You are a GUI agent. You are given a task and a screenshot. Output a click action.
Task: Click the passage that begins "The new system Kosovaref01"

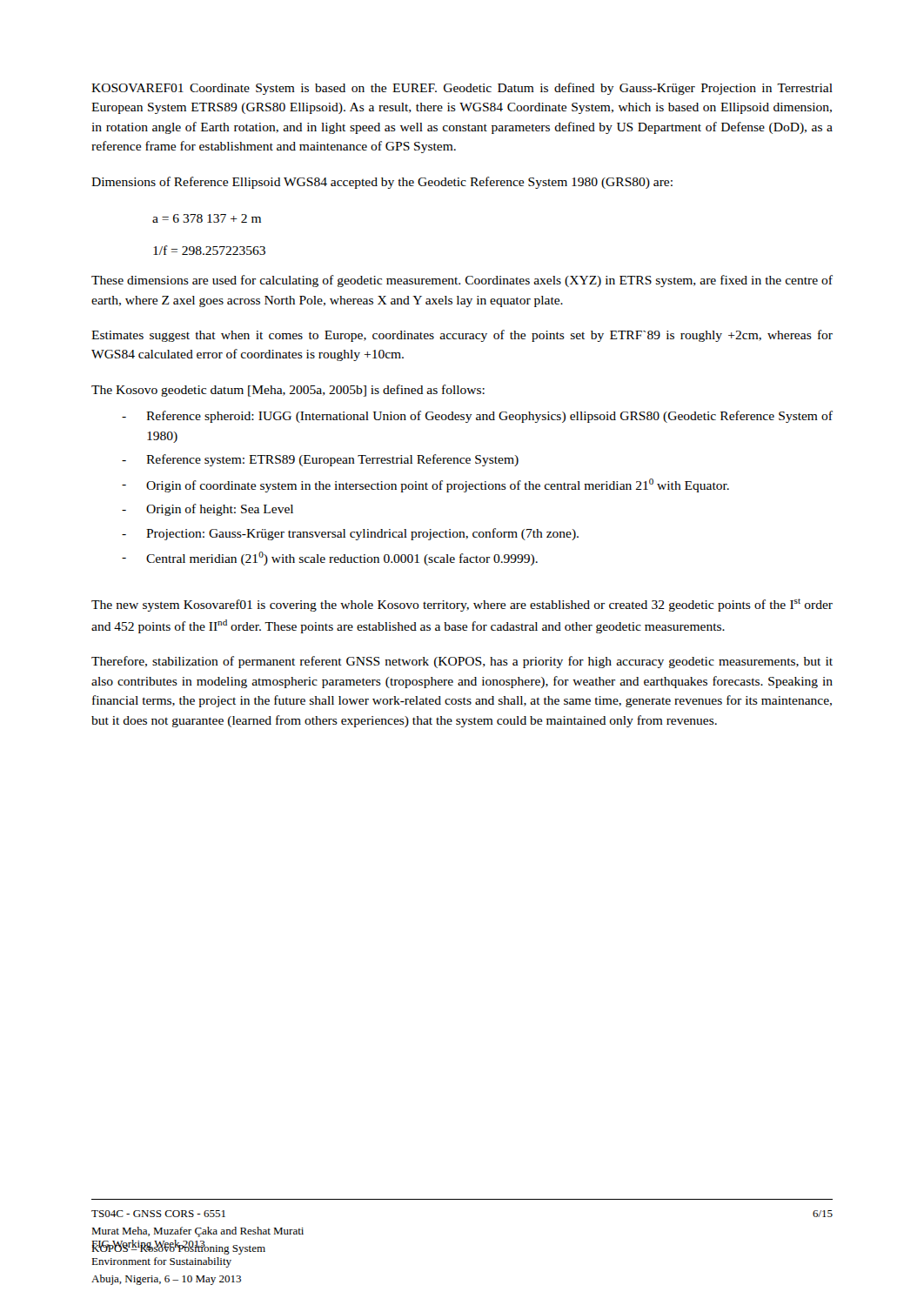[462, 614]
